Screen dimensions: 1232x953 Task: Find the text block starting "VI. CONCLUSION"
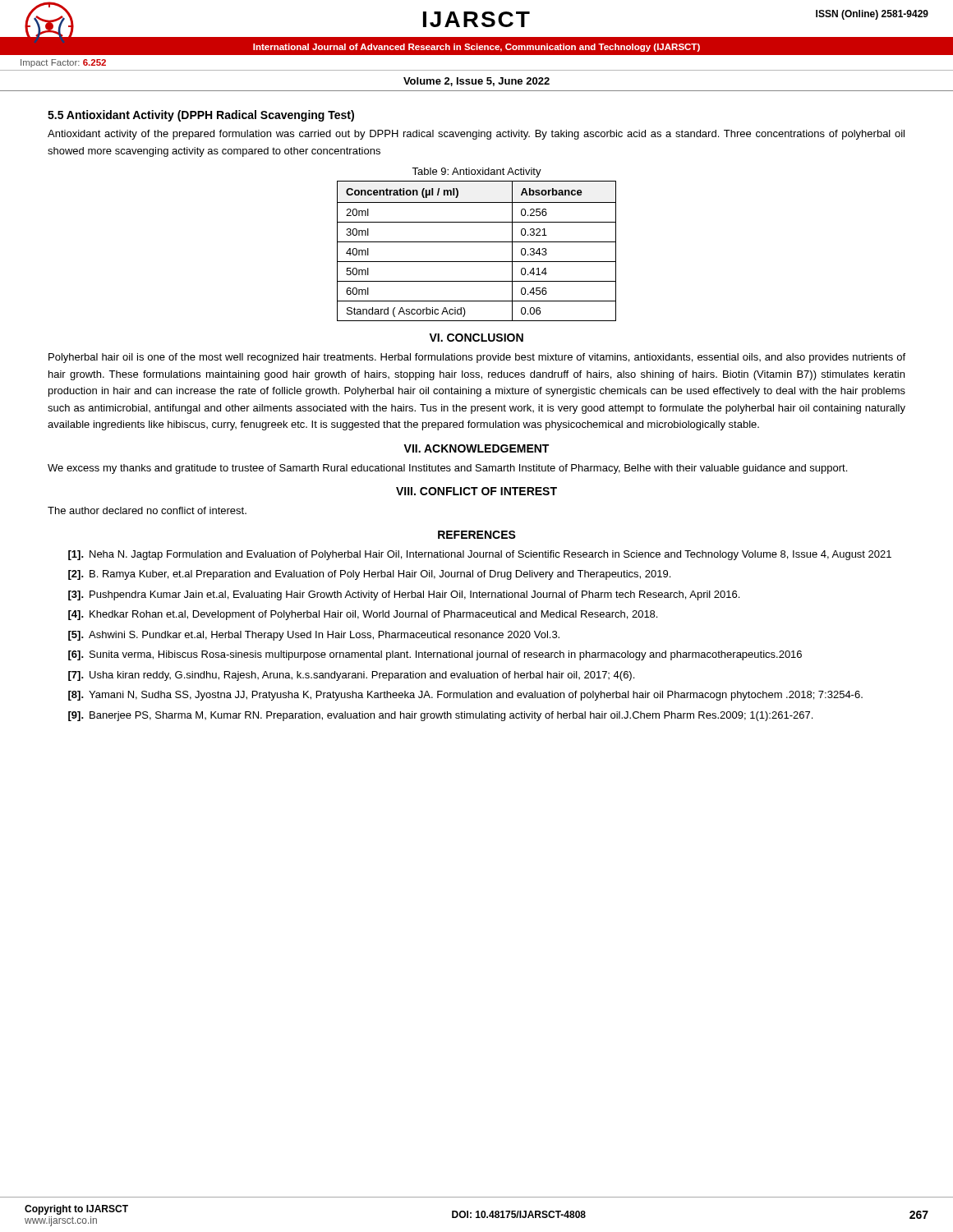point(476,338)
